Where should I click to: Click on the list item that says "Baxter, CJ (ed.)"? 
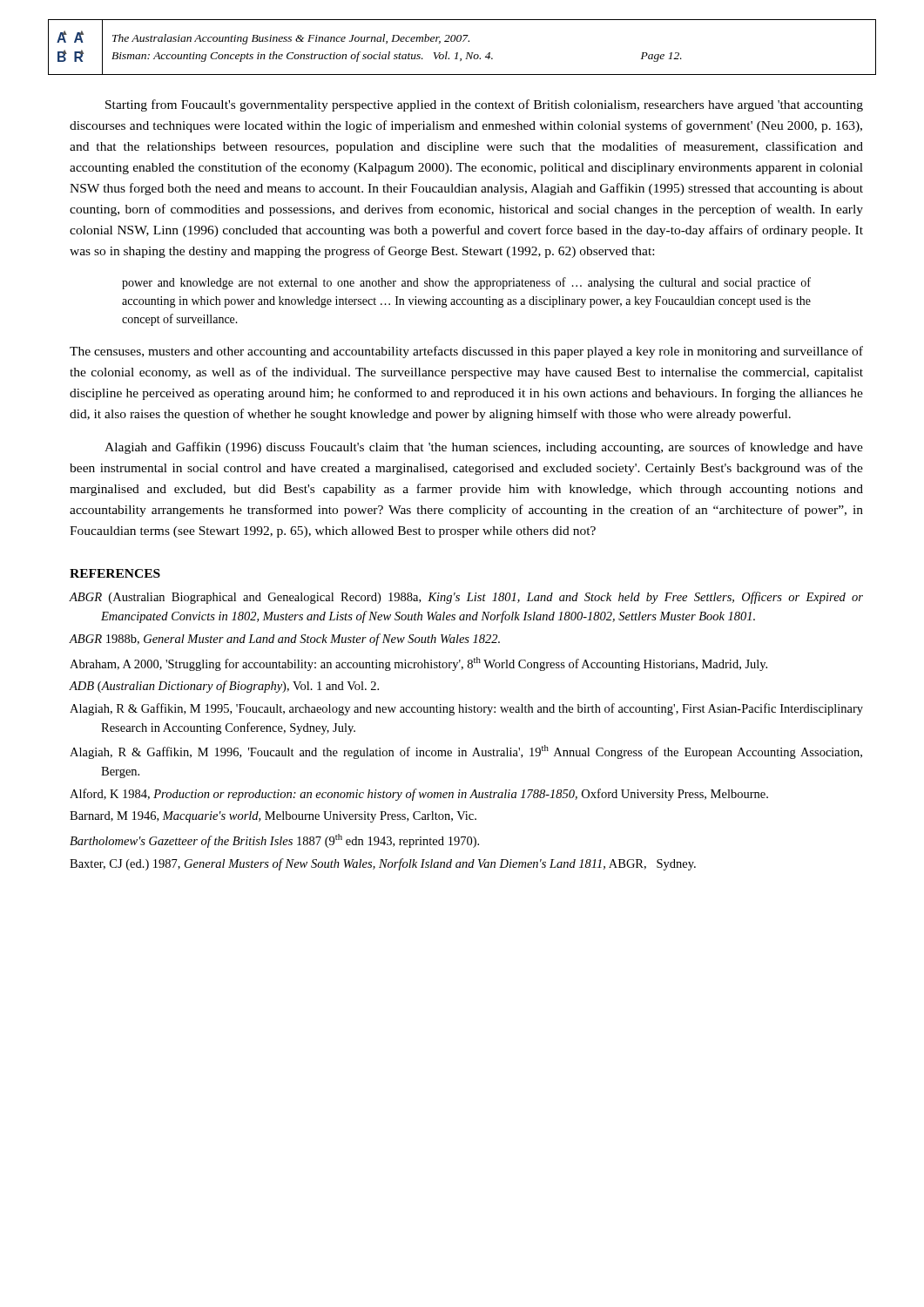tap(383, 863)
